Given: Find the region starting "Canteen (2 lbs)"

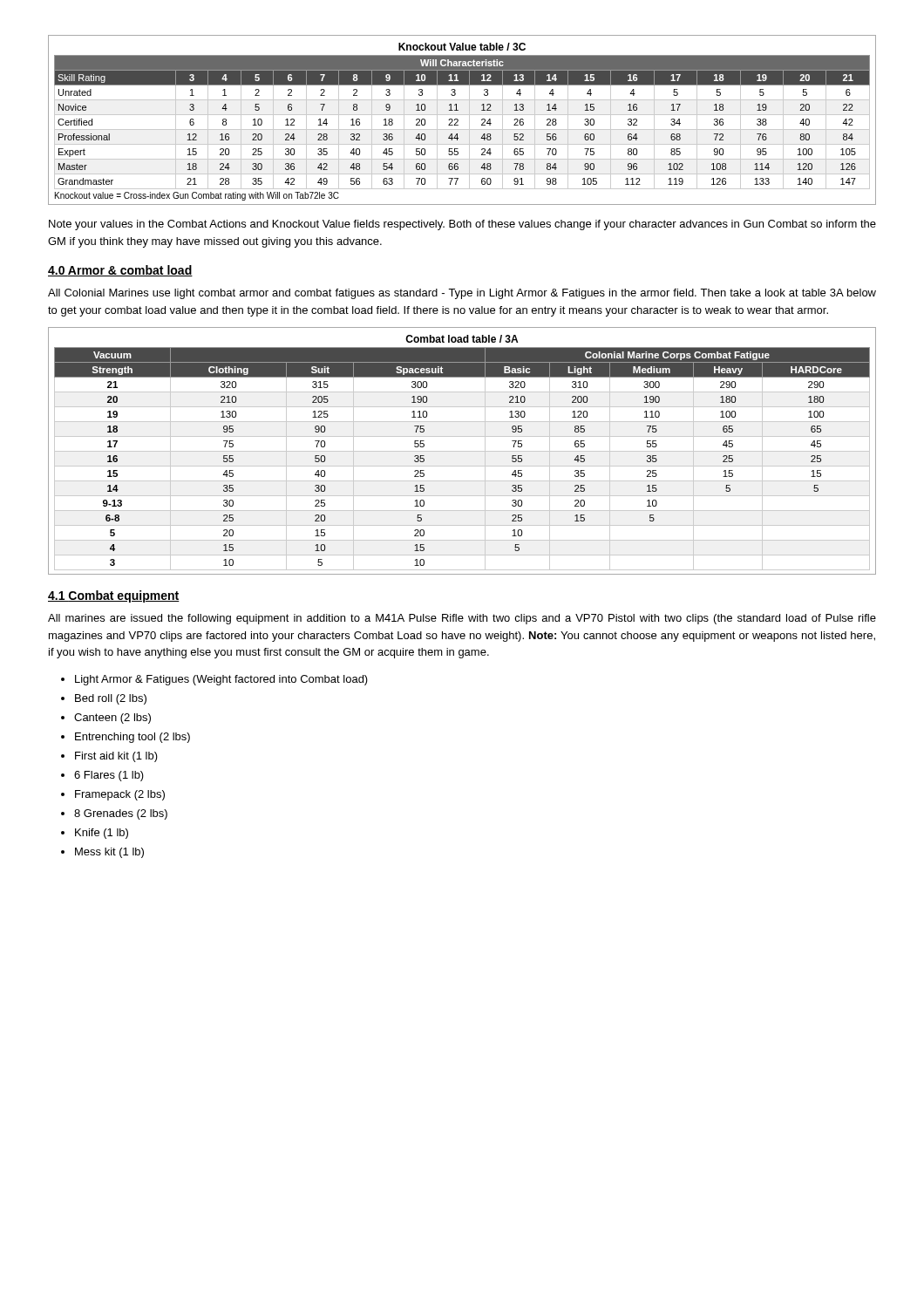Looking at the screenshot, I should coord(113,717).
